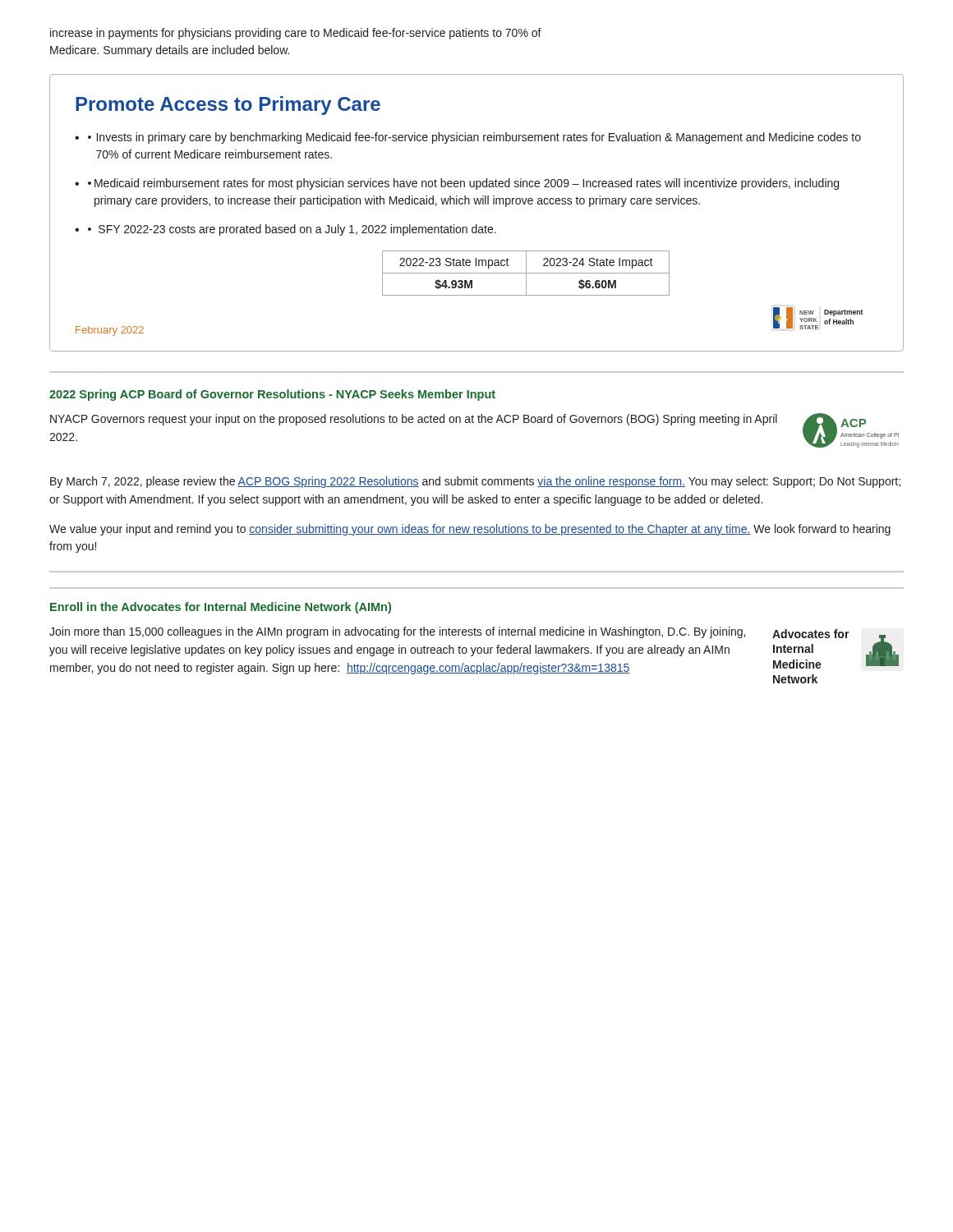Click on the element starting "increase in payments for physicians providing care to"
This screenshot has width=953, height=1232.
(x=295, y=41)
